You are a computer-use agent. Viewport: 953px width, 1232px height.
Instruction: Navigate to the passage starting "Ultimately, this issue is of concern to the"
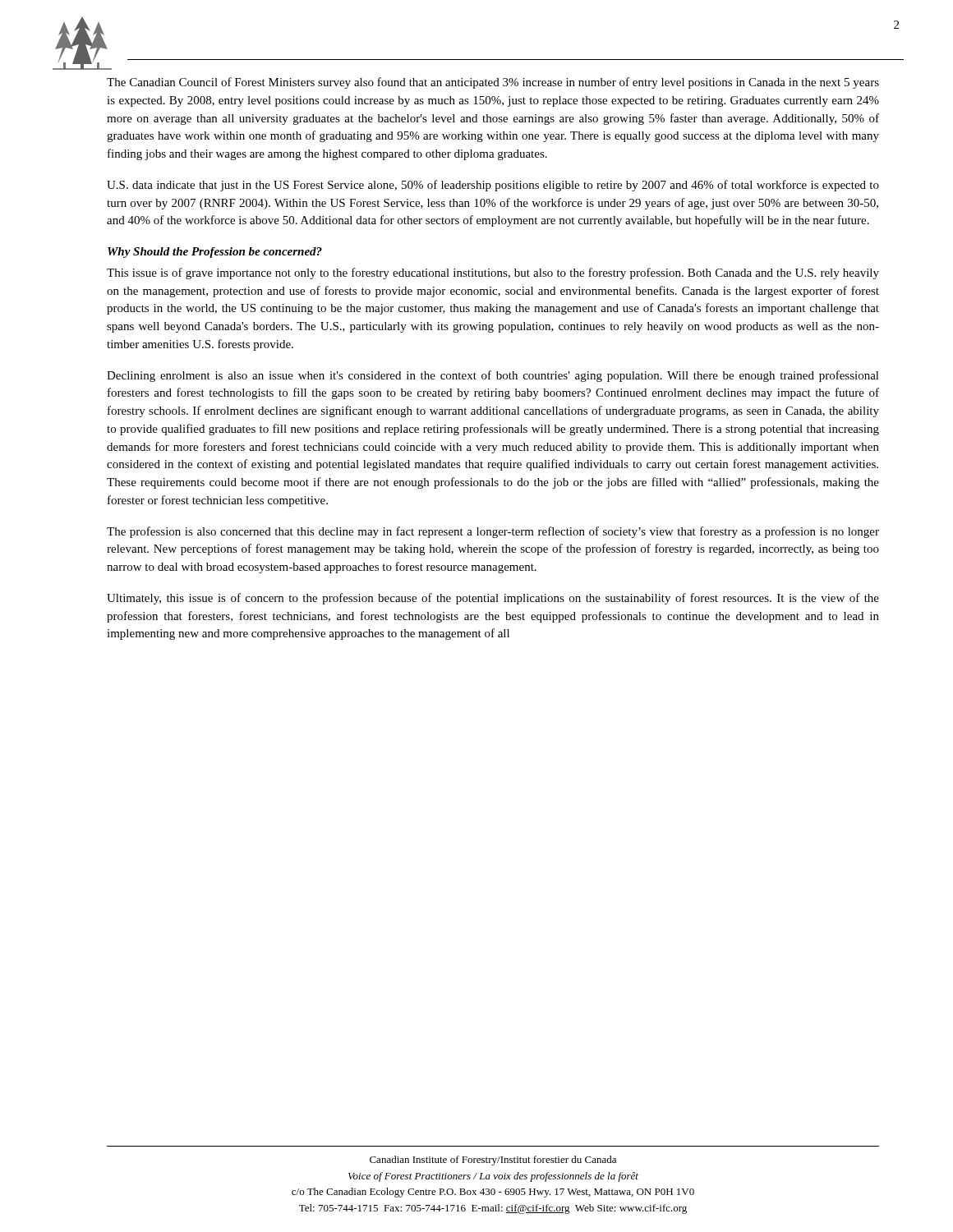click(x=493, y=616)
